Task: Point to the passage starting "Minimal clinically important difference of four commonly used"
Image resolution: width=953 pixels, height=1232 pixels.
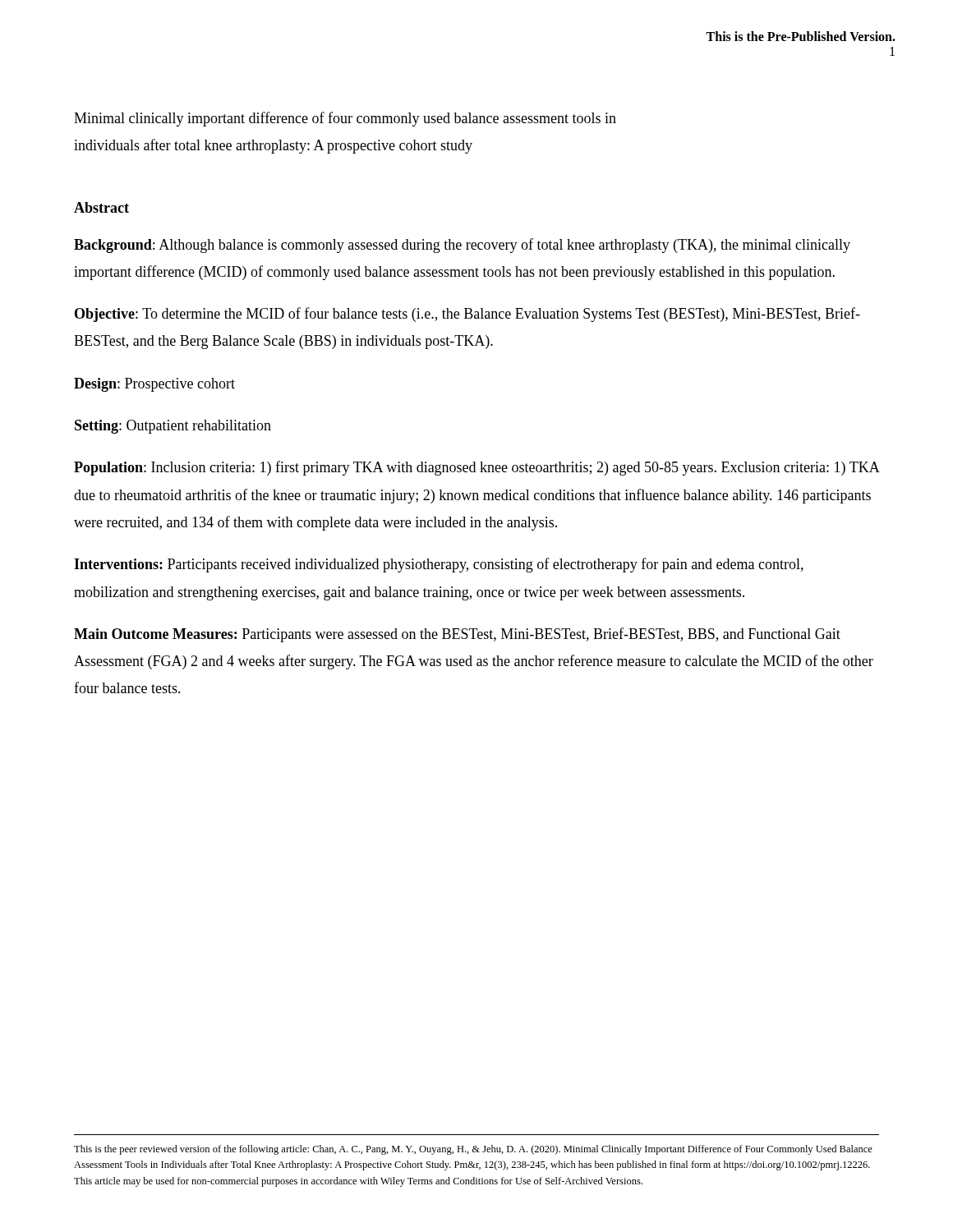Action: click(476, 132)
